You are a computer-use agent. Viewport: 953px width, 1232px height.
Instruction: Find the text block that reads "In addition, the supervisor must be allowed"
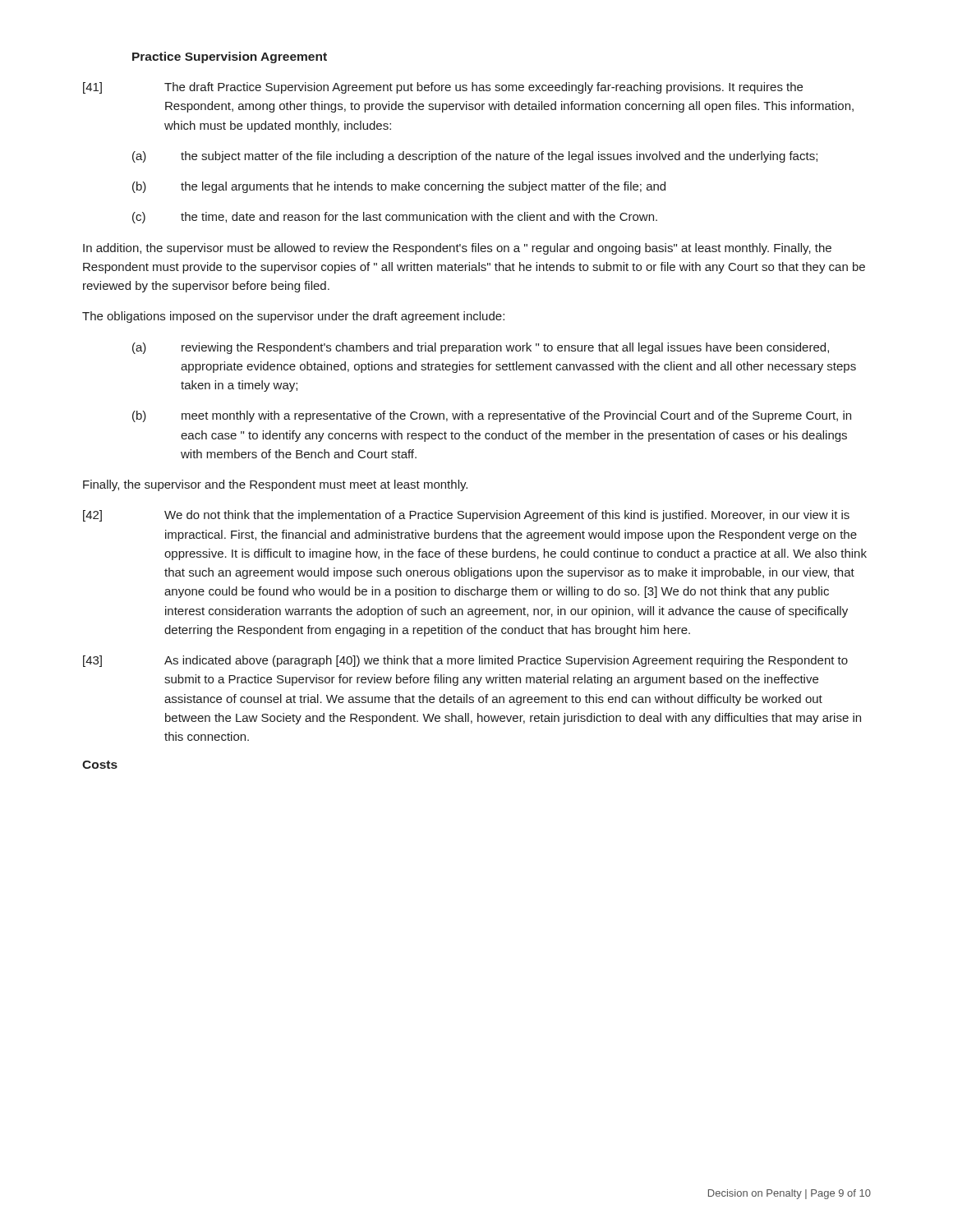(x=474, y=266)
